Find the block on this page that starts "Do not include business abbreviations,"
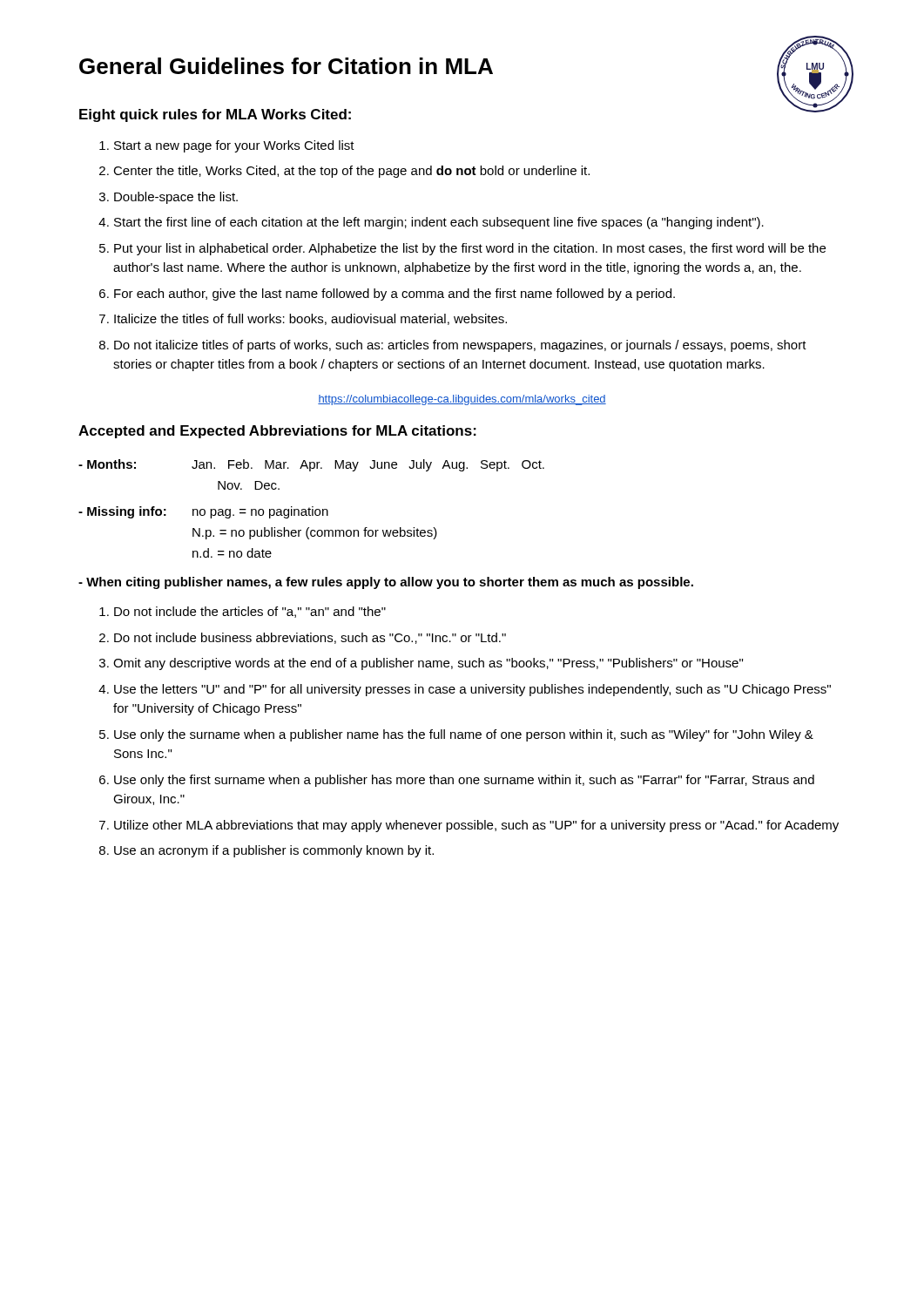 point(310,637)
